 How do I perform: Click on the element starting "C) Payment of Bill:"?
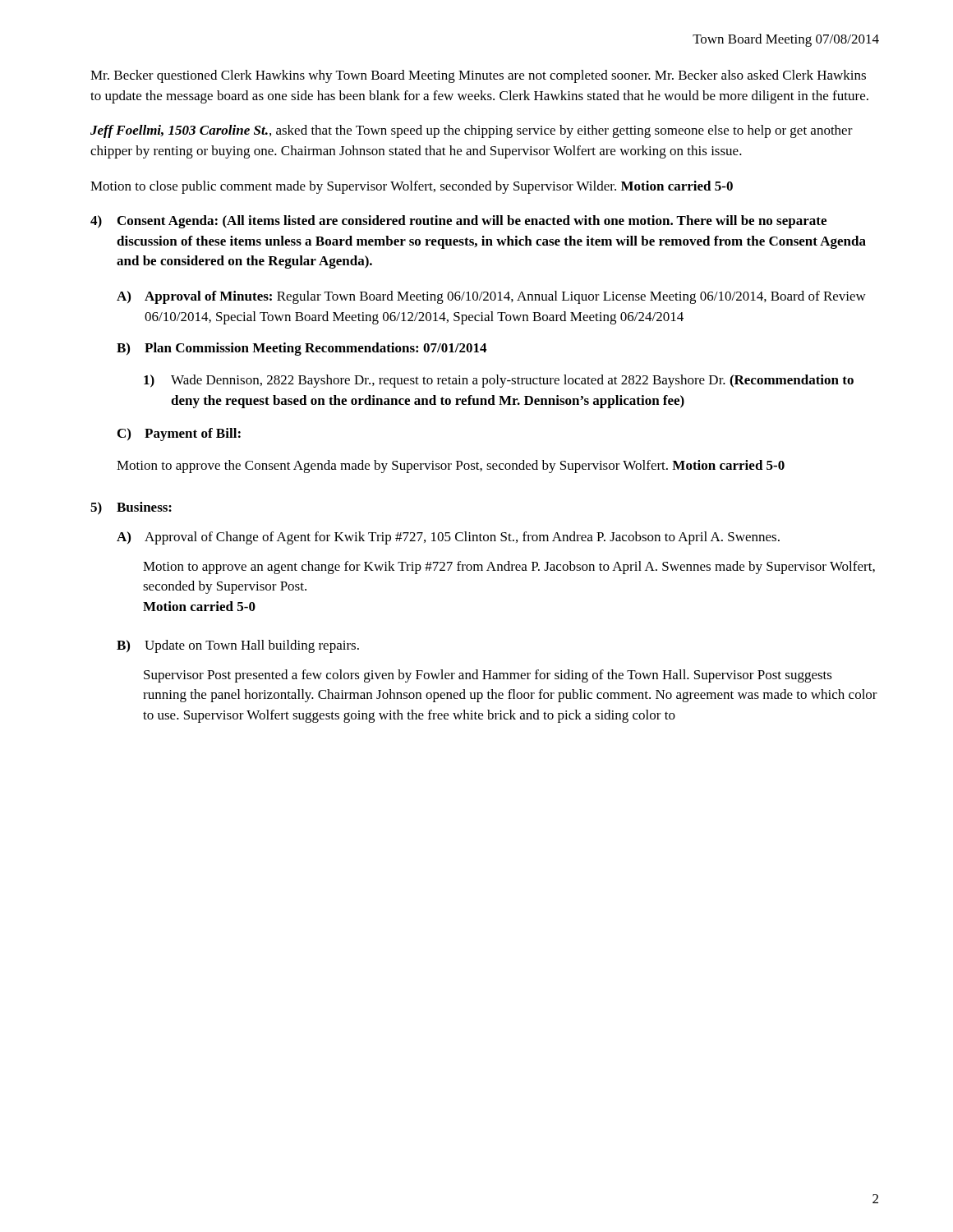coord(179,434)
